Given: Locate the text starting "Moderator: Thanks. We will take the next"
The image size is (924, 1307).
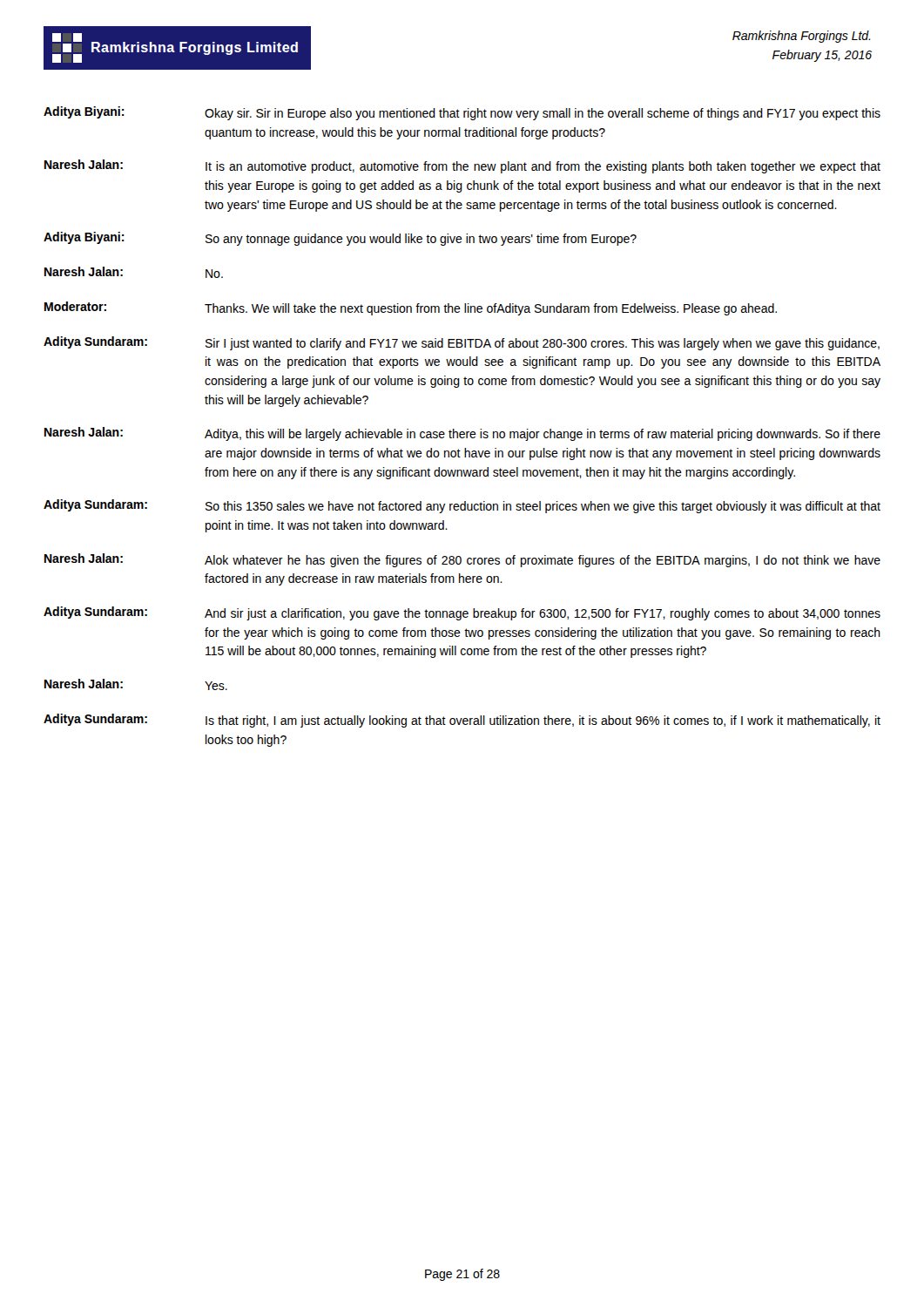Looking at the screenshot, I should pos(462,309).
